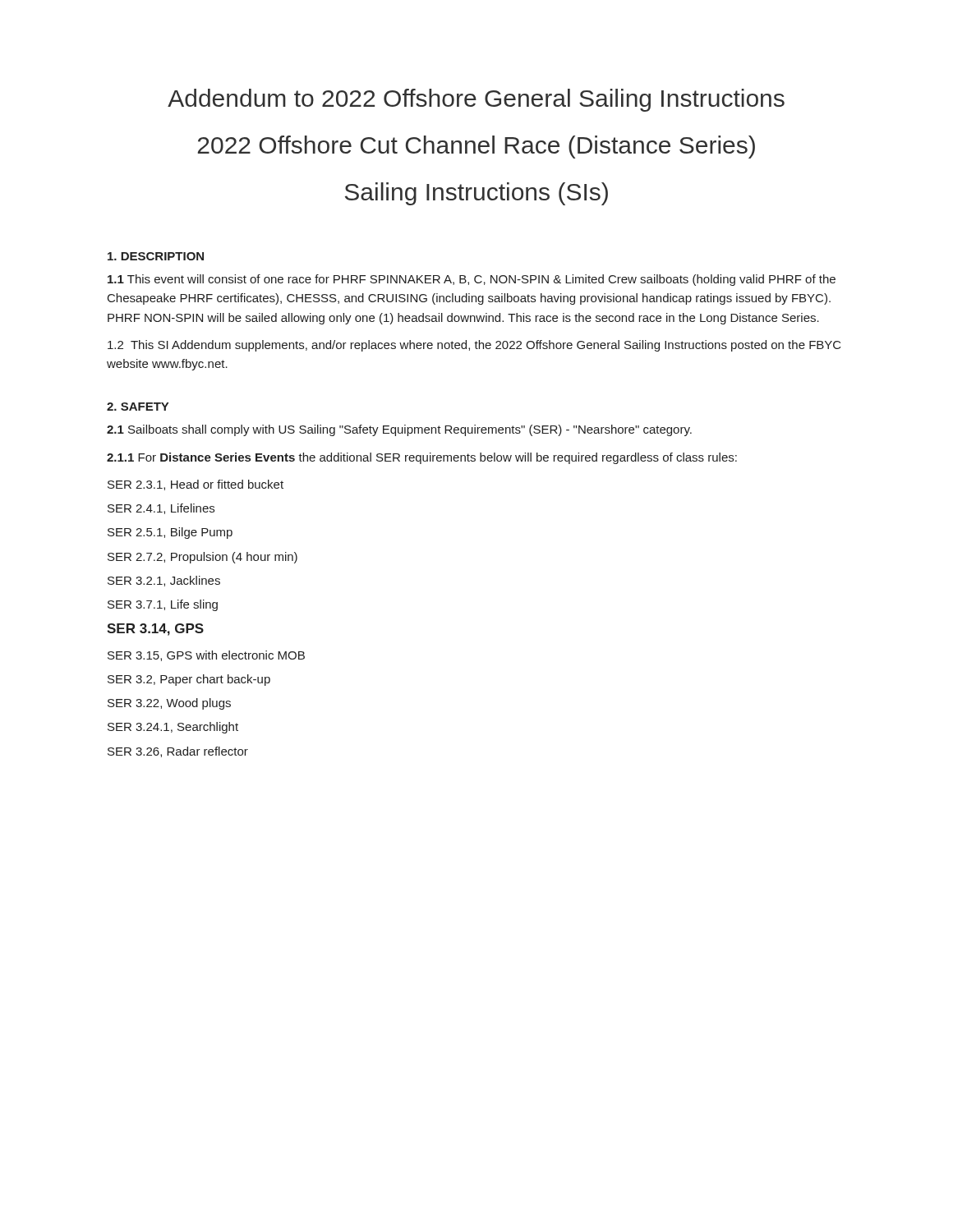Locate the block of text that opens with "SER 2.7.2, Propulsion"

coord(202,556)
